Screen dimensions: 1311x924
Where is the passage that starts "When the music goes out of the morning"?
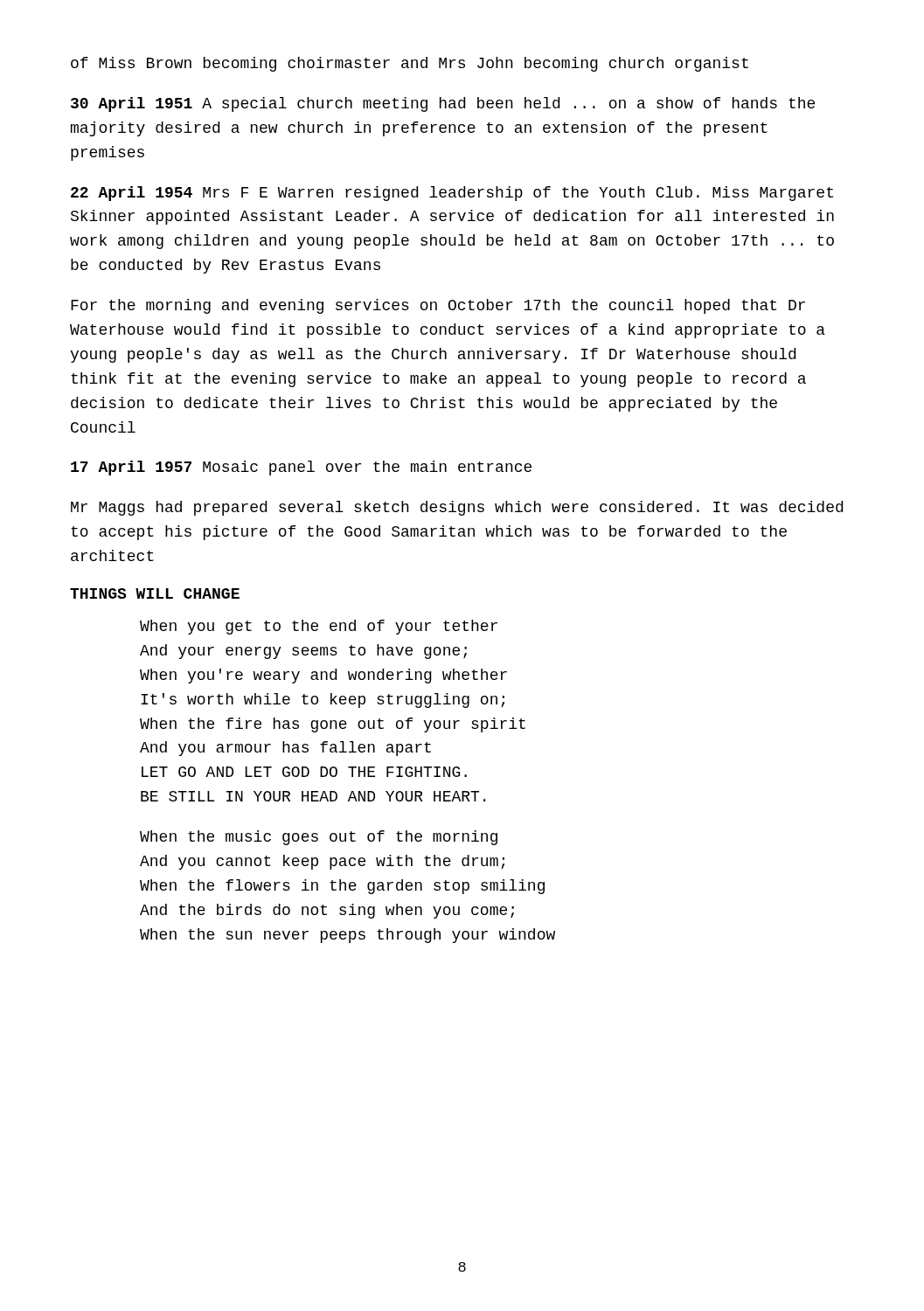click(348, 886)
